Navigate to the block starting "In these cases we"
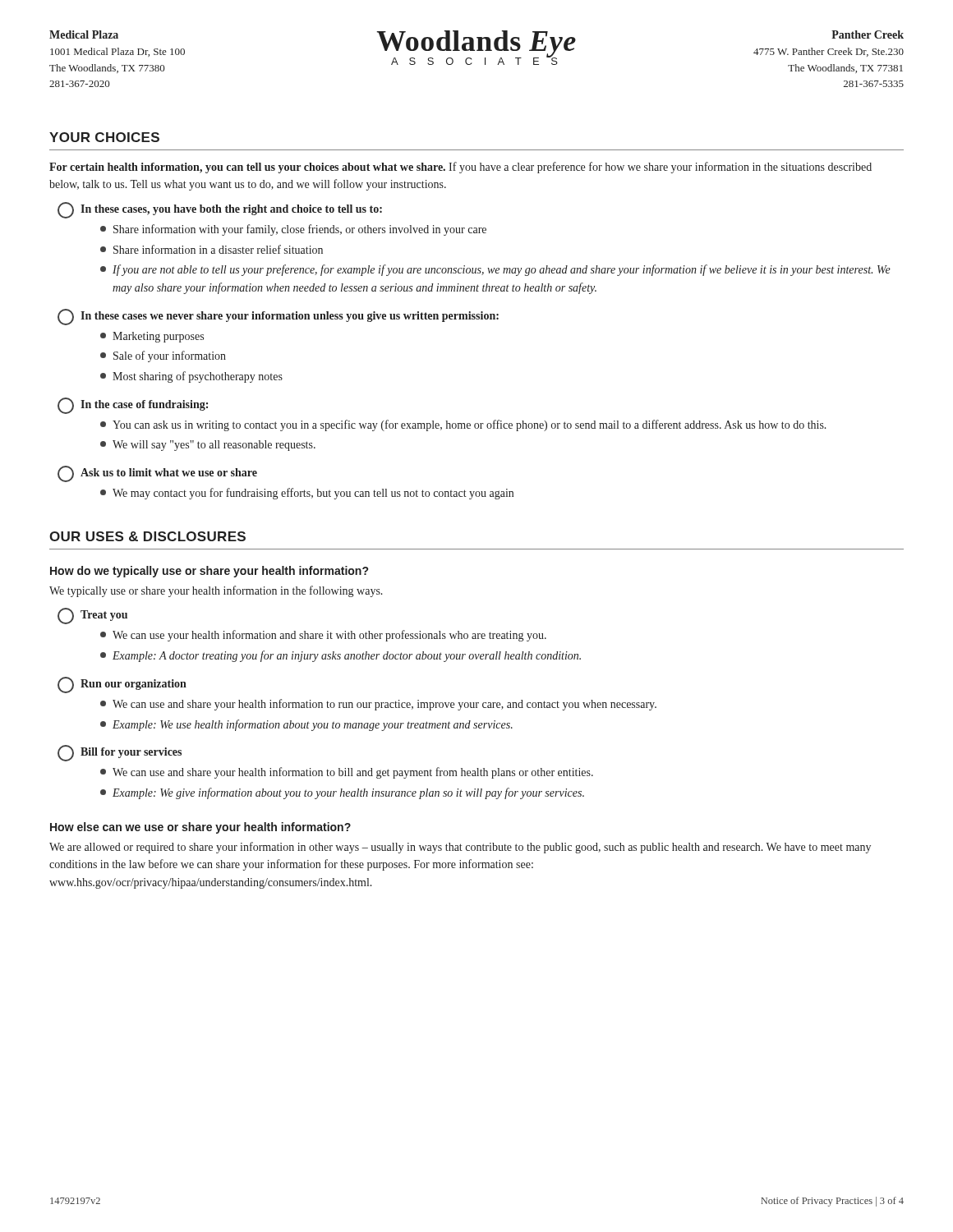The height and width of the screenshot is (1232, 953). 278,317
